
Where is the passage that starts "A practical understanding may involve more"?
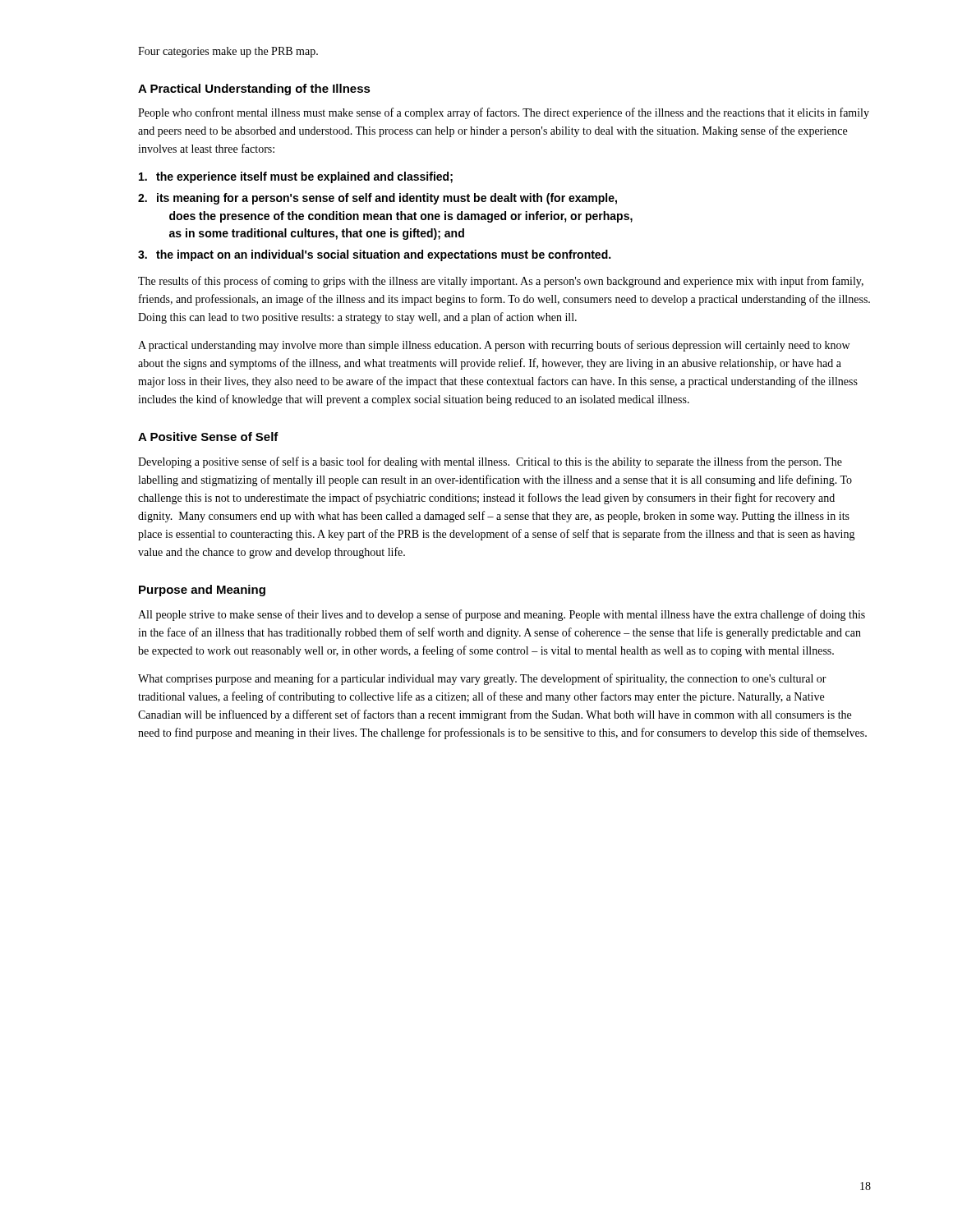point(498,373)
